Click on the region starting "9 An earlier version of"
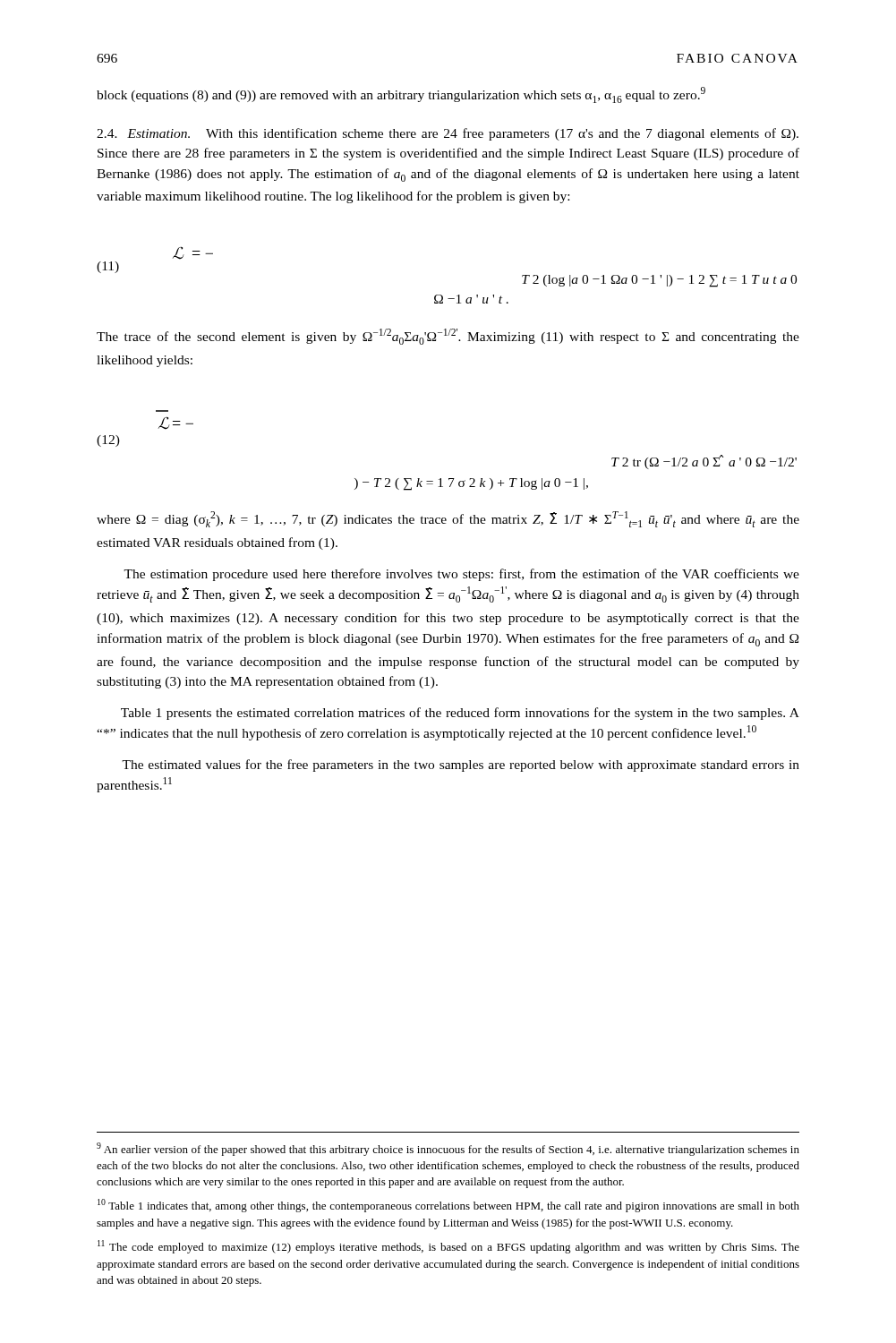 tap(448, 1164)
